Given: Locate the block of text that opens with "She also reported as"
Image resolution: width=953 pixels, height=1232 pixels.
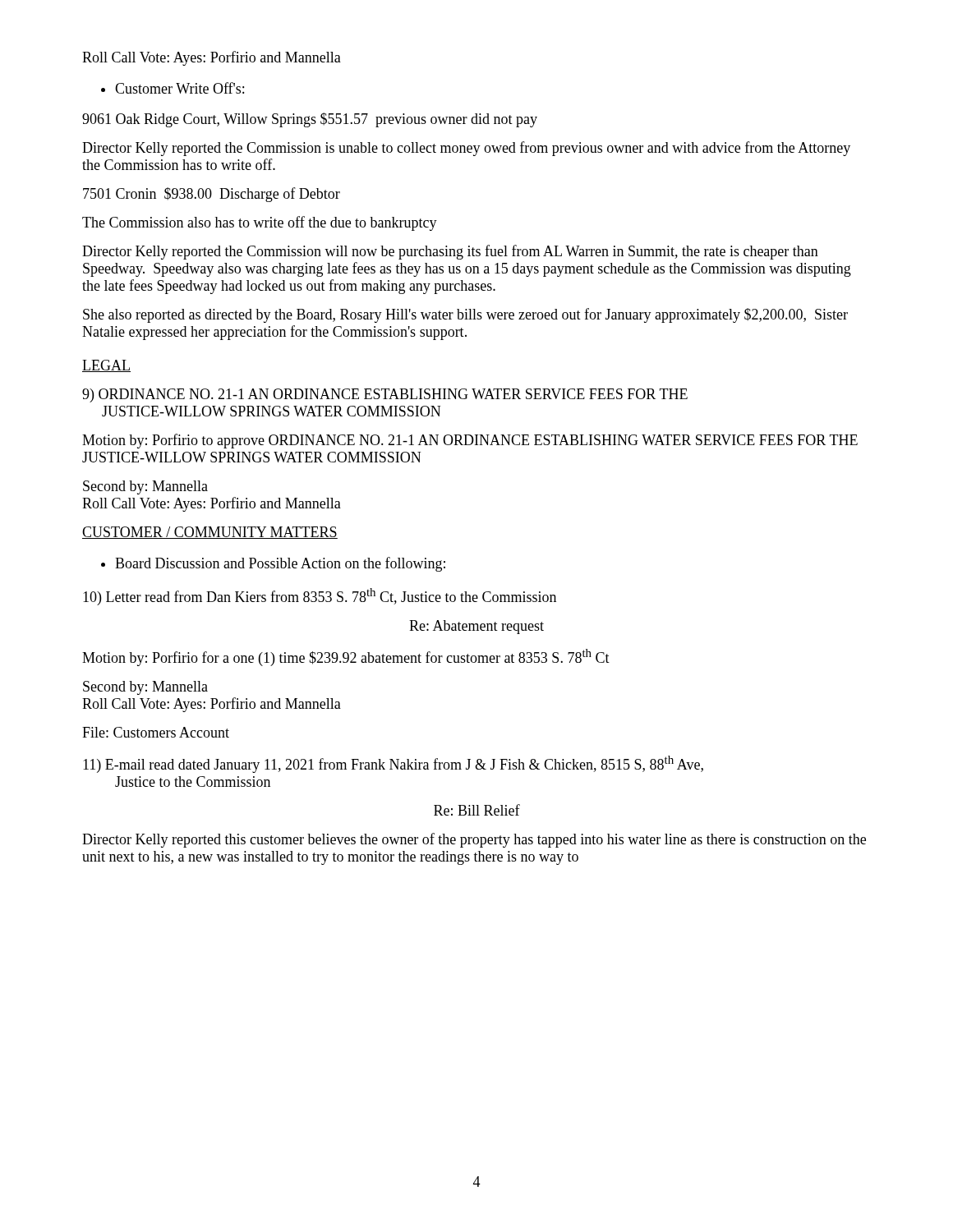Looking at the screenshot, I should click(x=465, y=323).
